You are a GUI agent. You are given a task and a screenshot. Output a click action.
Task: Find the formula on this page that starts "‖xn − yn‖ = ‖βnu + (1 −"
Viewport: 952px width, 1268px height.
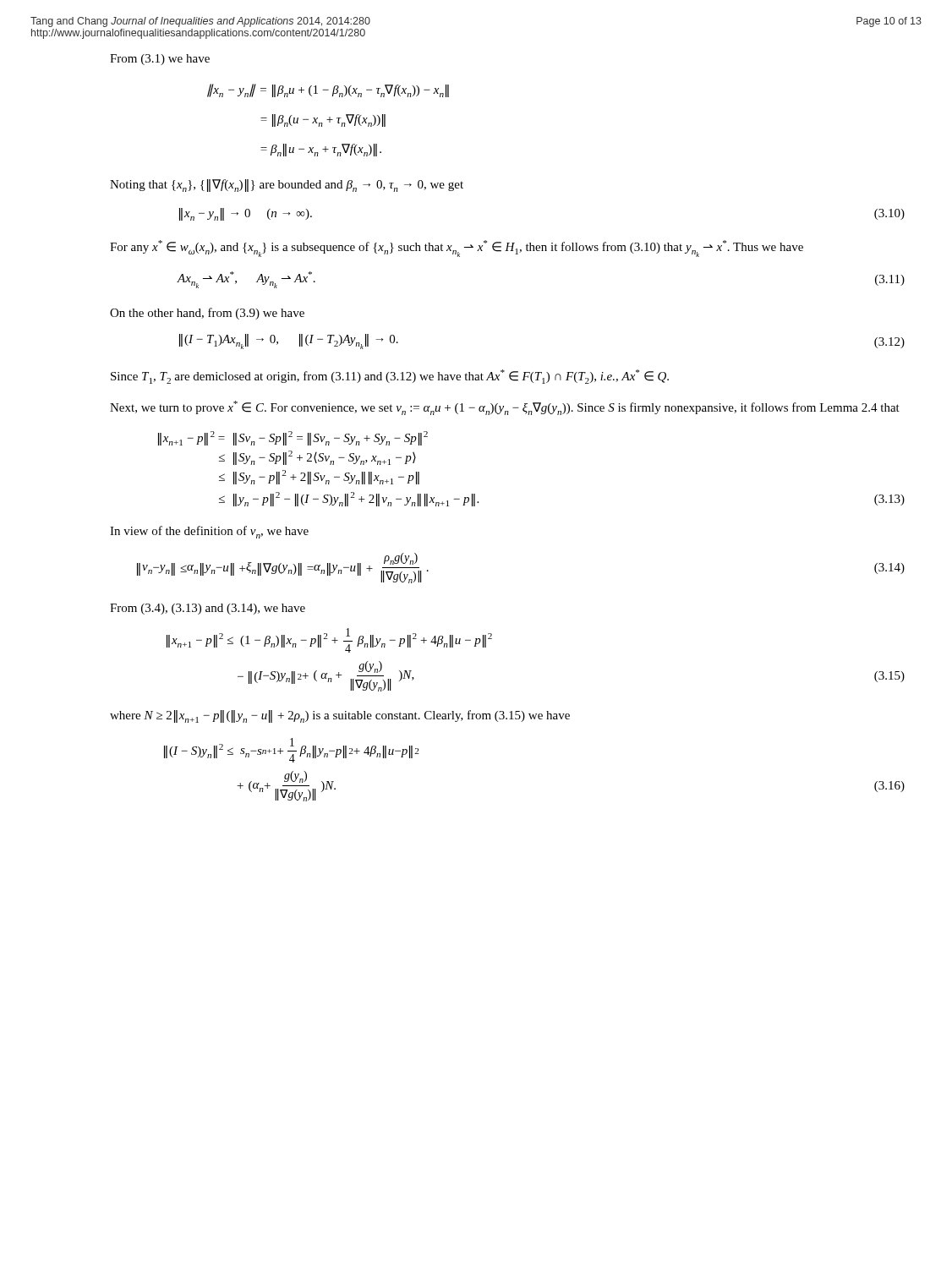click(328, 90)
